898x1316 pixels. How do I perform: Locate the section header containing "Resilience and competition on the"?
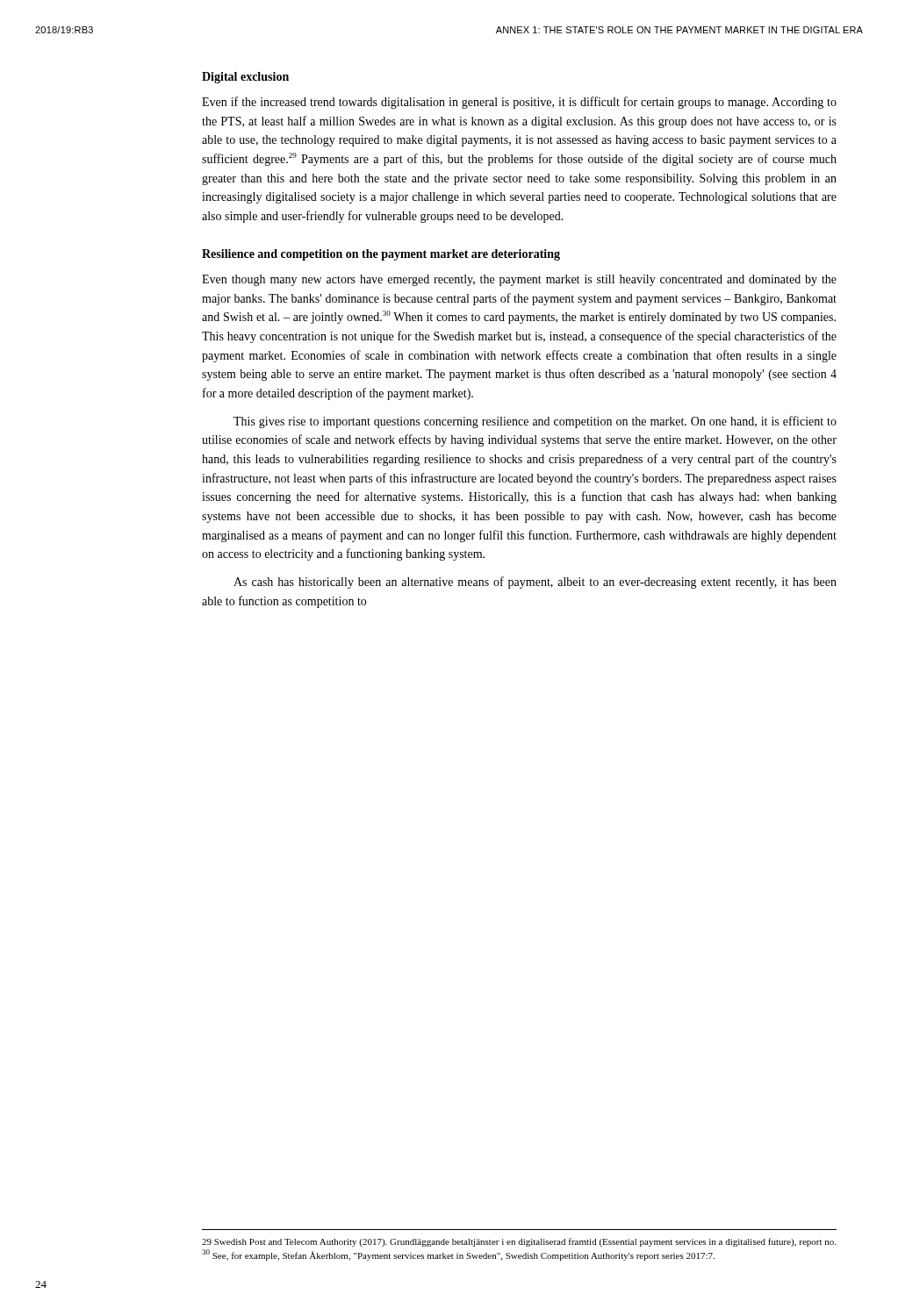coord(381,254)
